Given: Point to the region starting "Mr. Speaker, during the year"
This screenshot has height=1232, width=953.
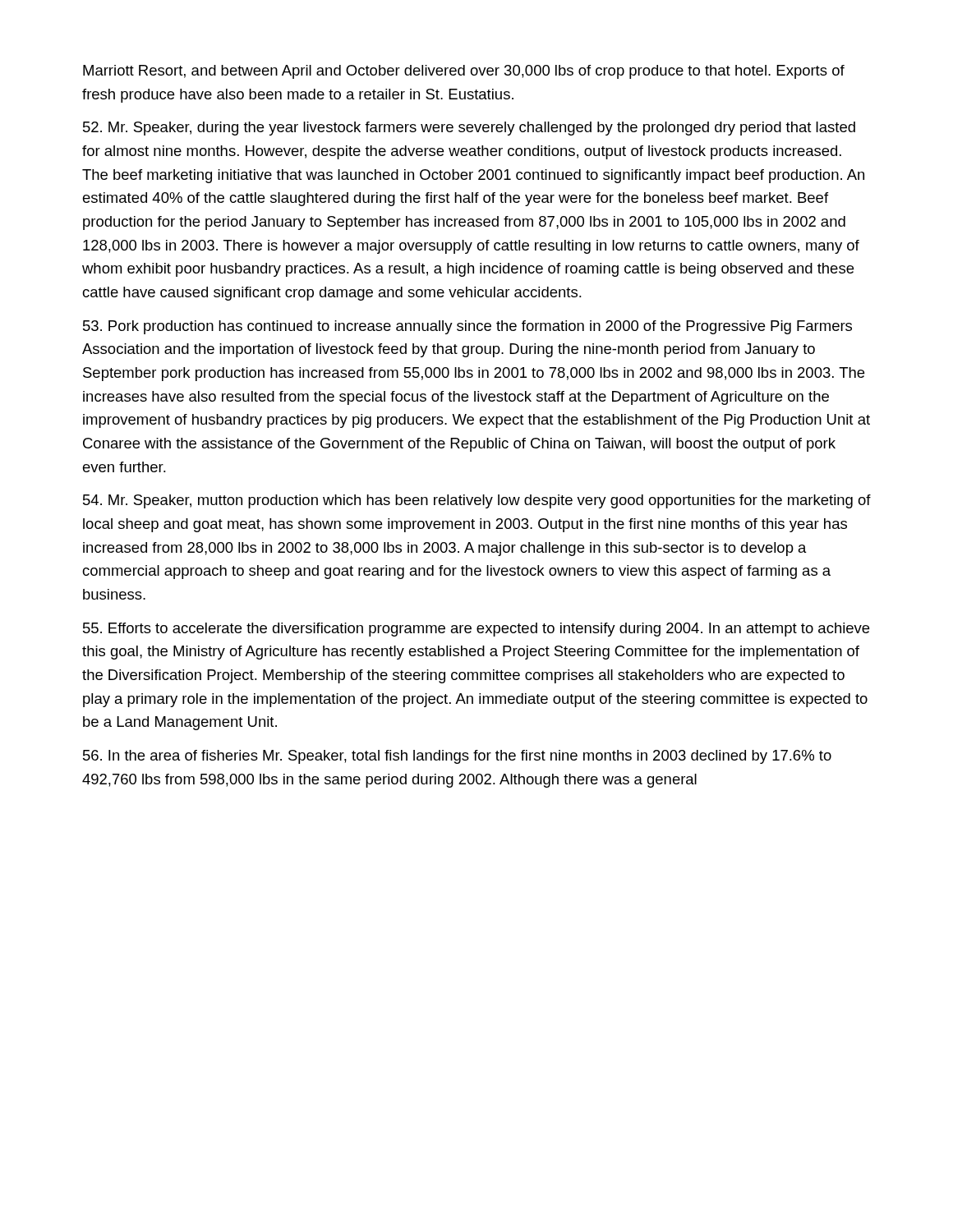Looking at the screenshot, I should click(476, 210).
